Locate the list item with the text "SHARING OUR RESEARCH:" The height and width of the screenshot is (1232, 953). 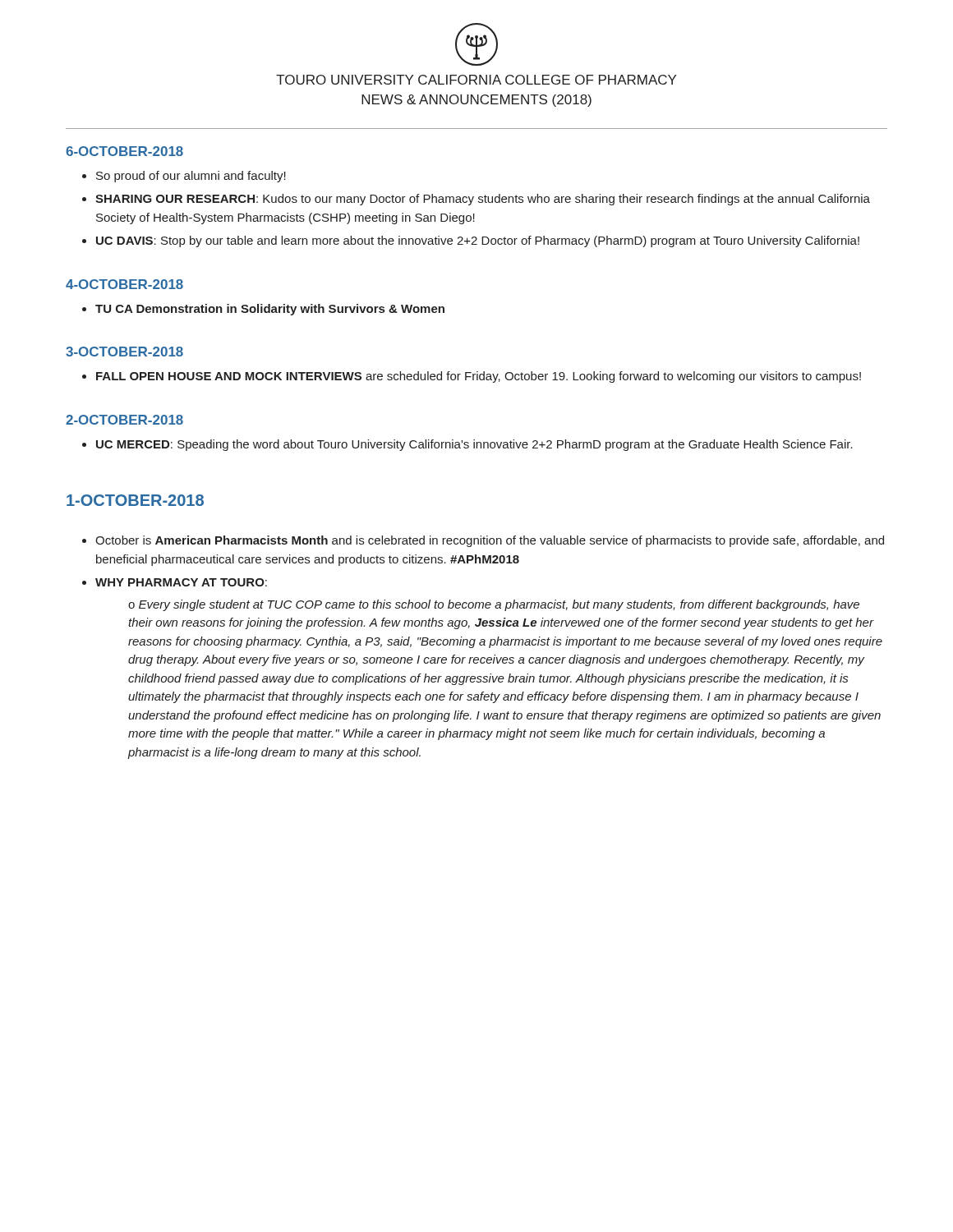point(483,208)
